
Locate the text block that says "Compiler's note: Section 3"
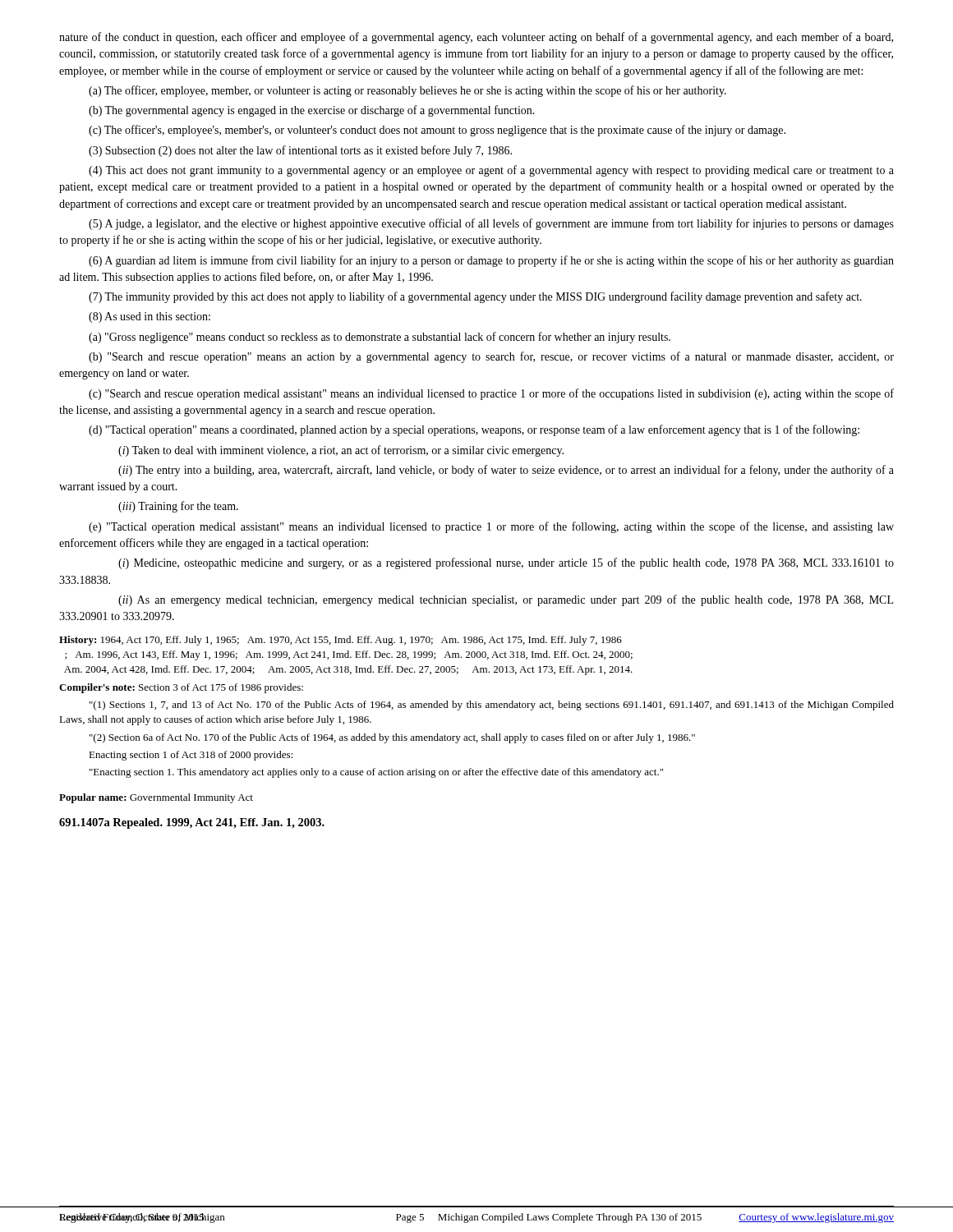(476, 730)
